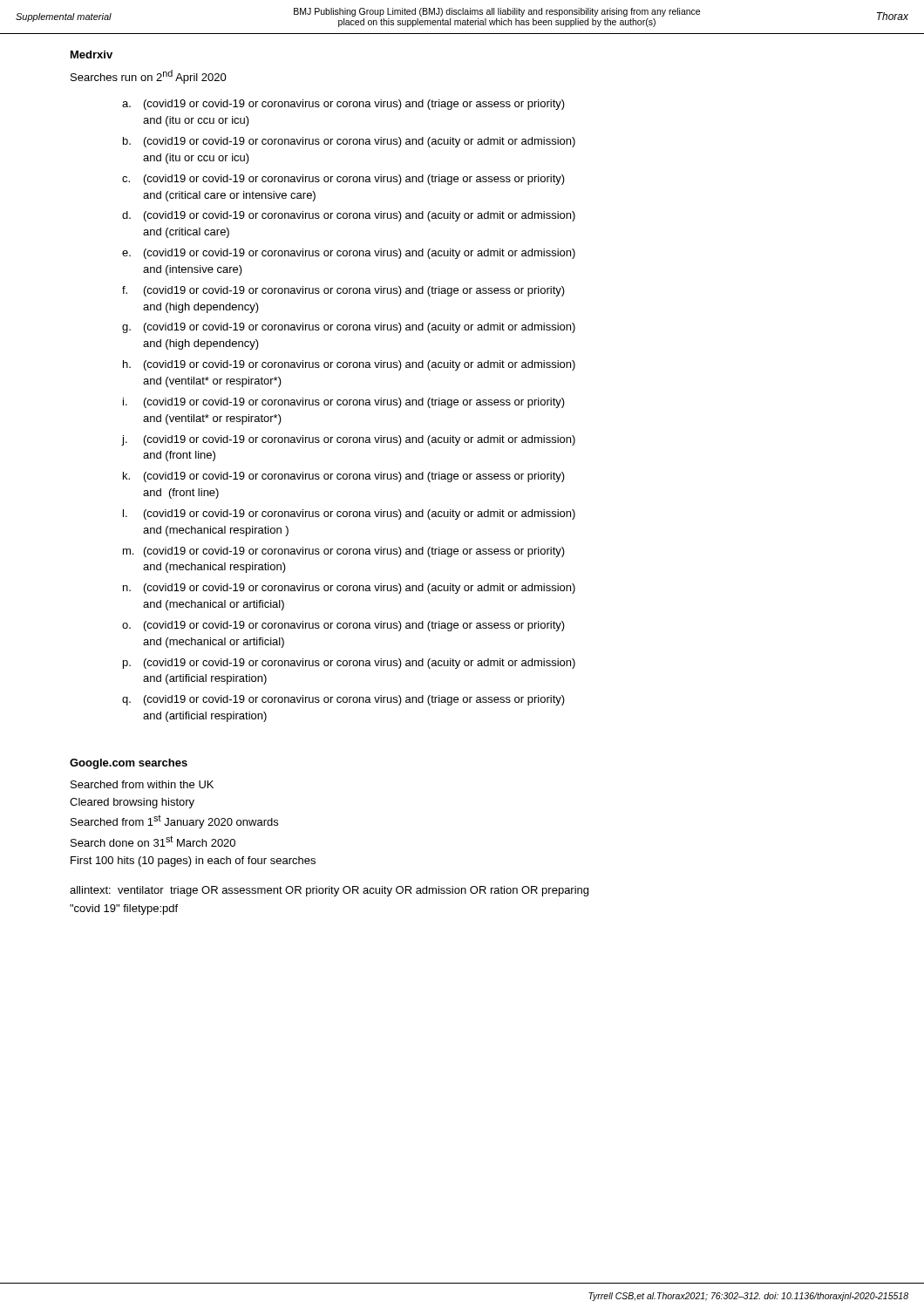Image resolution: width=924 pixels, height=1308 pixels.
Task: Click on the text containing "Searches run on 2nd April 2020"
Action: [148, 76]
